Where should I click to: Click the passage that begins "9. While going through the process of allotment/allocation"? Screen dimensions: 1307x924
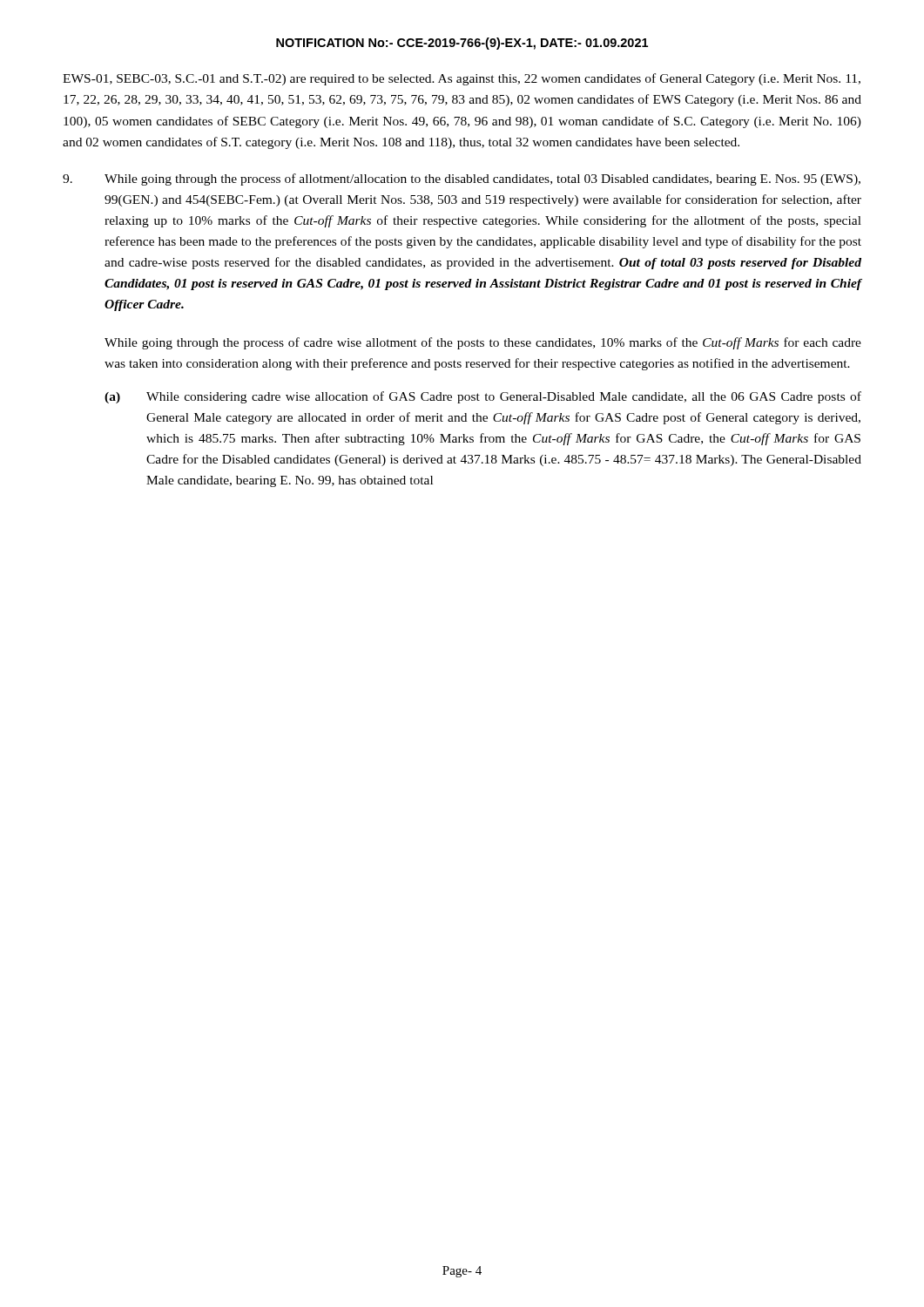(x=462, y=329)
